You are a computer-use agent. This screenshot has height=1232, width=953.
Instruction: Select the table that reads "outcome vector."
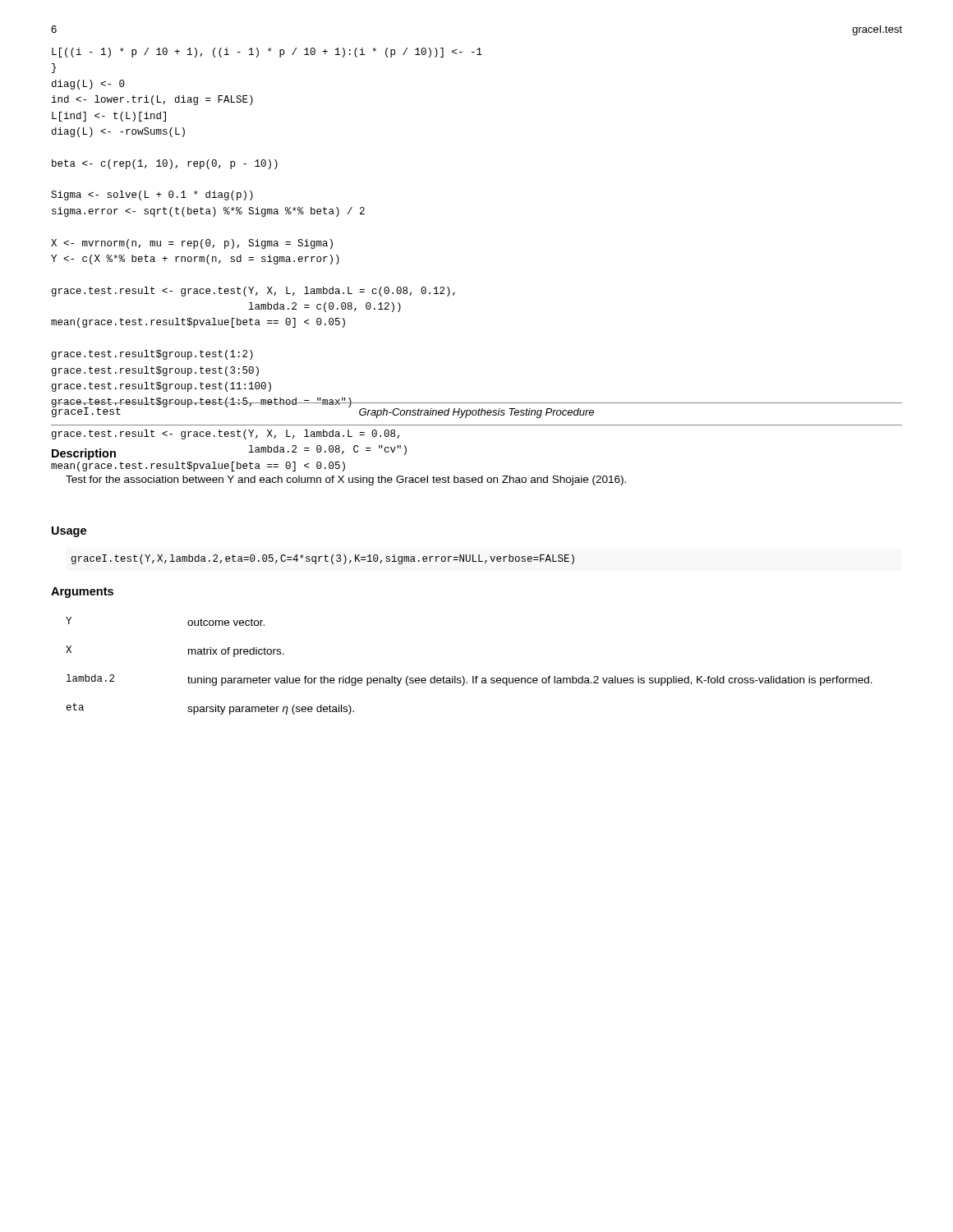click(484, 668)
